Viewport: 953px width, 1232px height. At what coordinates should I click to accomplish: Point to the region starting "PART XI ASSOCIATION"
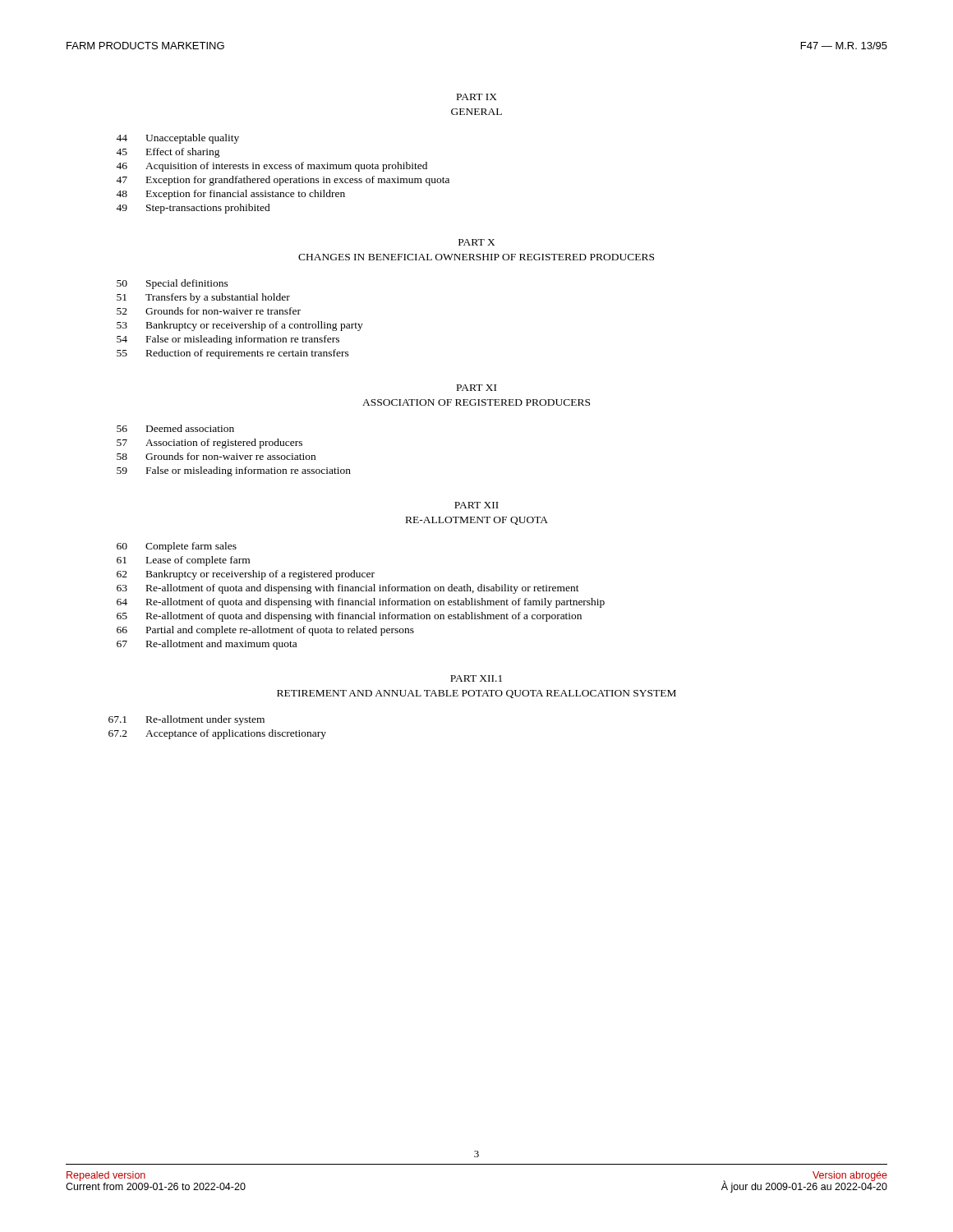click(476, 395)
